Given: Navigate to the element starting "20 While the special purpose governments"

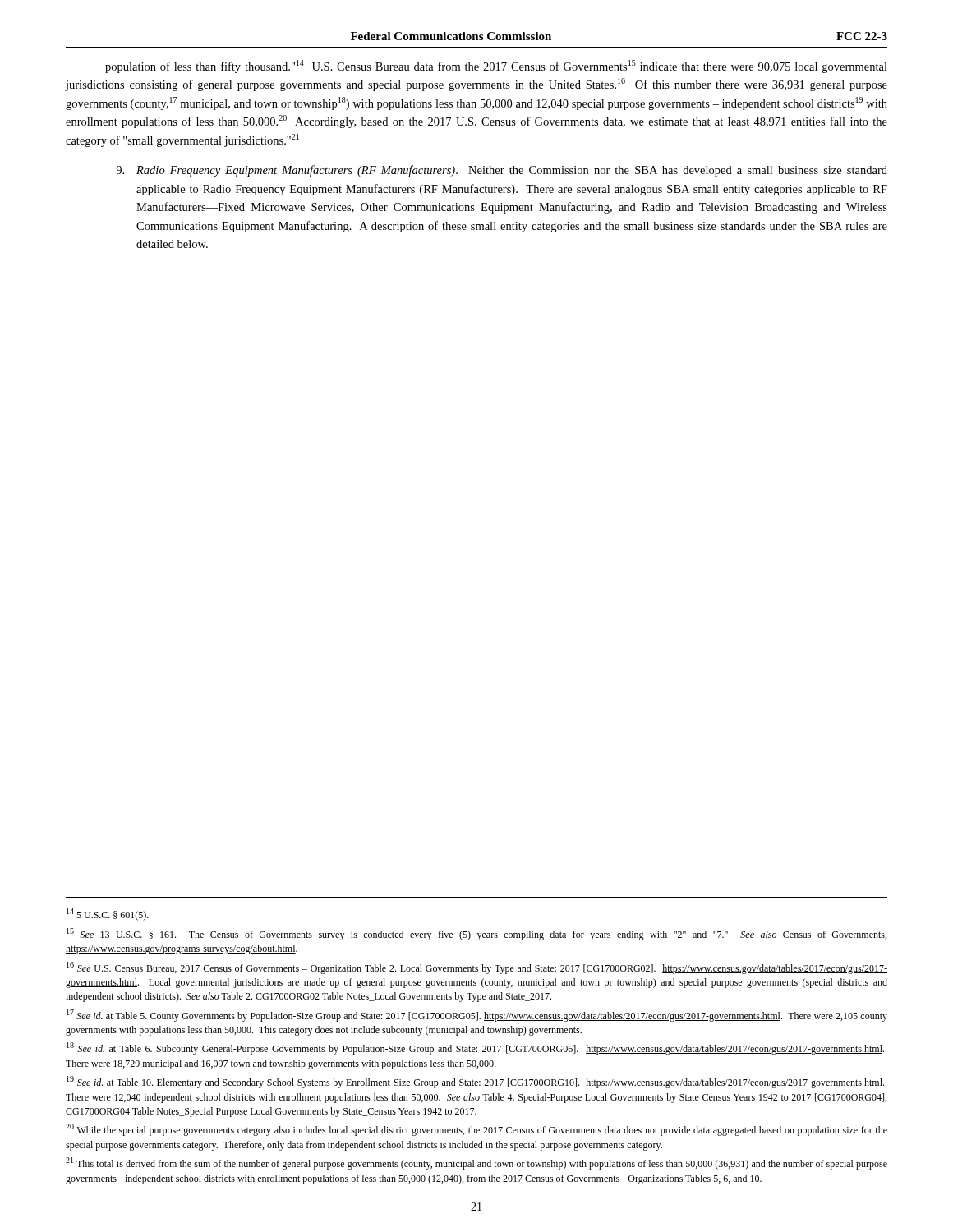Looking at the screenshot, I should pyautogui.click(x=476, y=1137).
